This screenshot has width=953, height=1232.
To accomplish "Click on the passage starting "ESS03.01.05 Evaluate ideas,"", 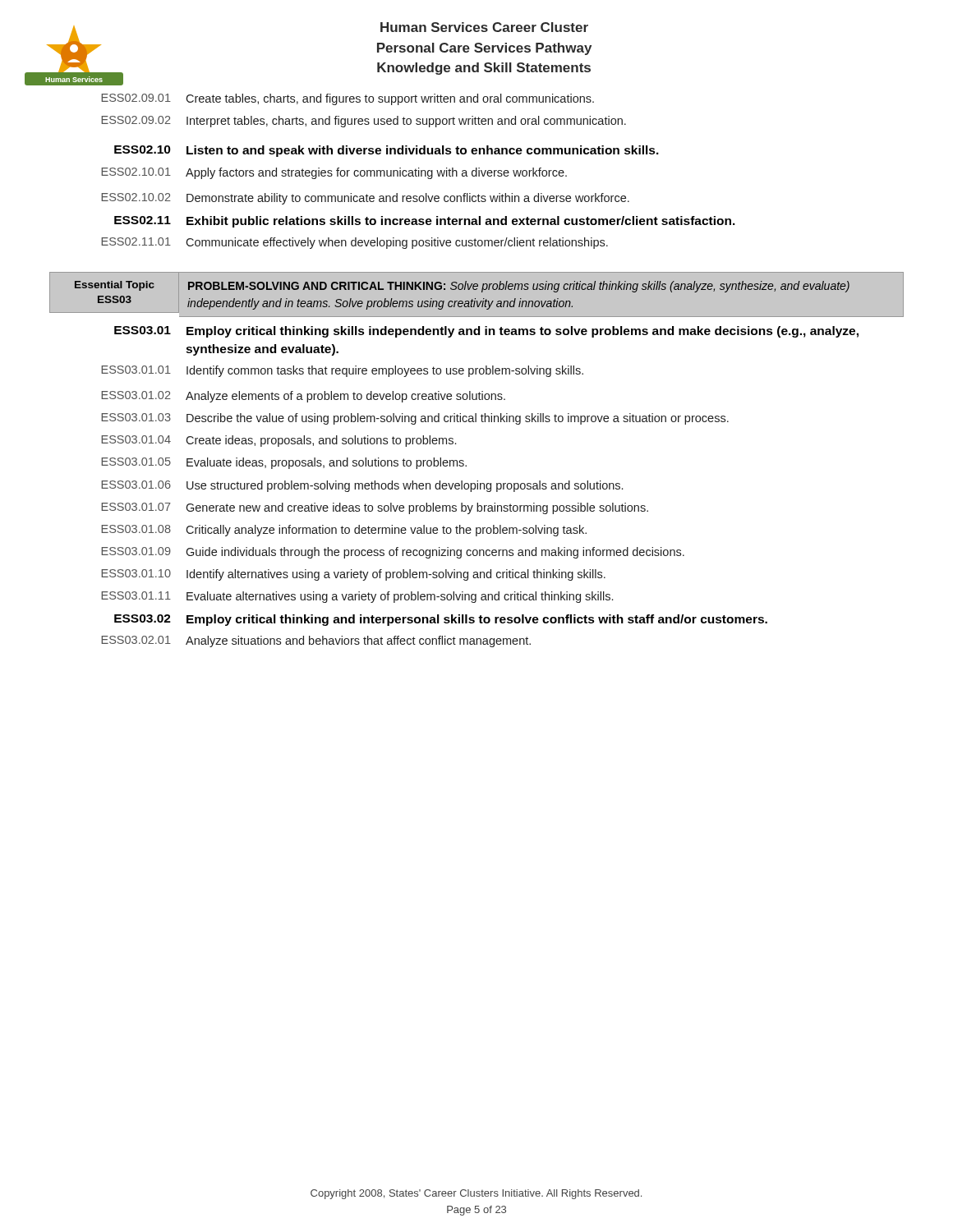I will coord(476,463).
